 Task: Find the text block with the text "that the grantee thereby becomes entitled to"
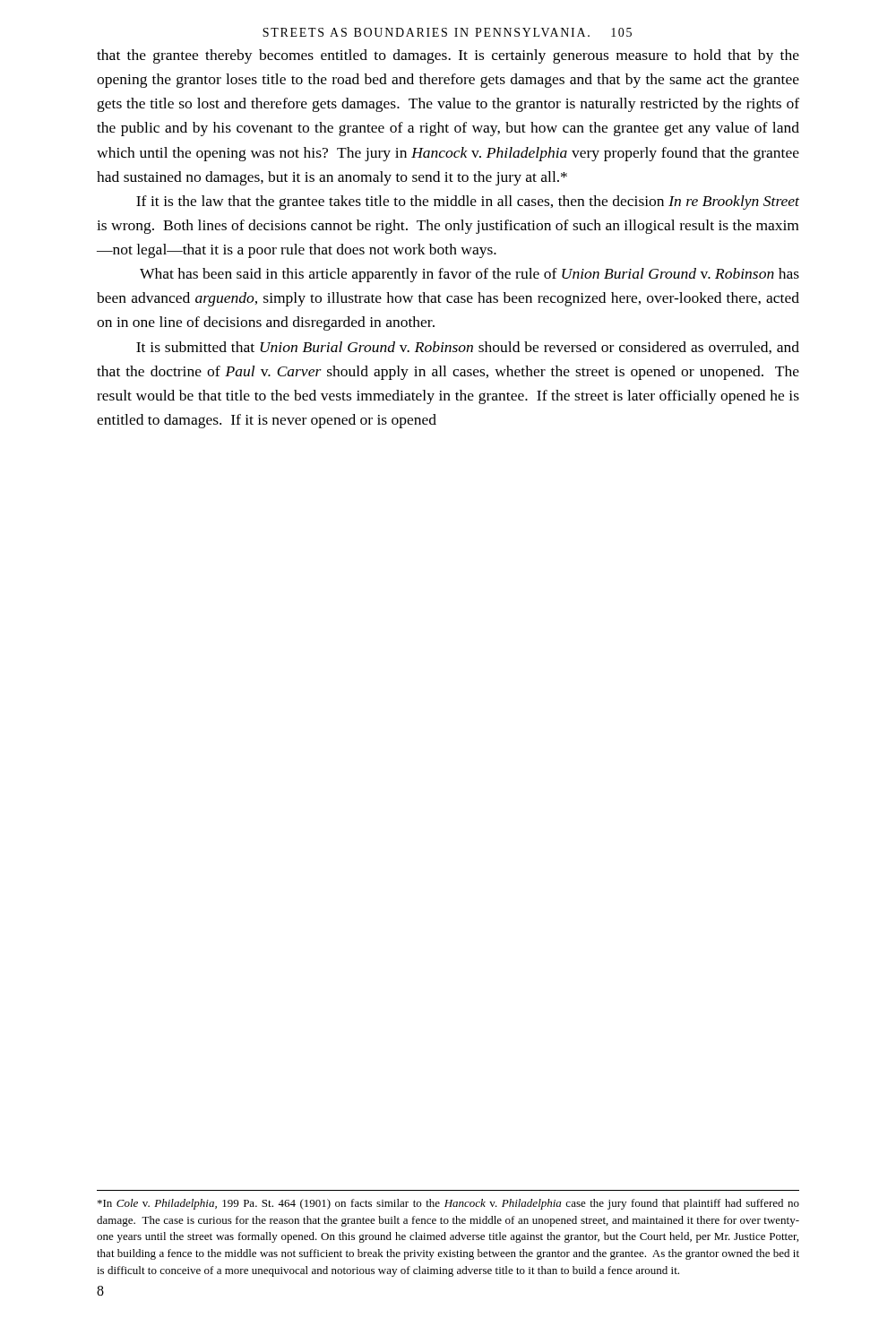[448, 237]
